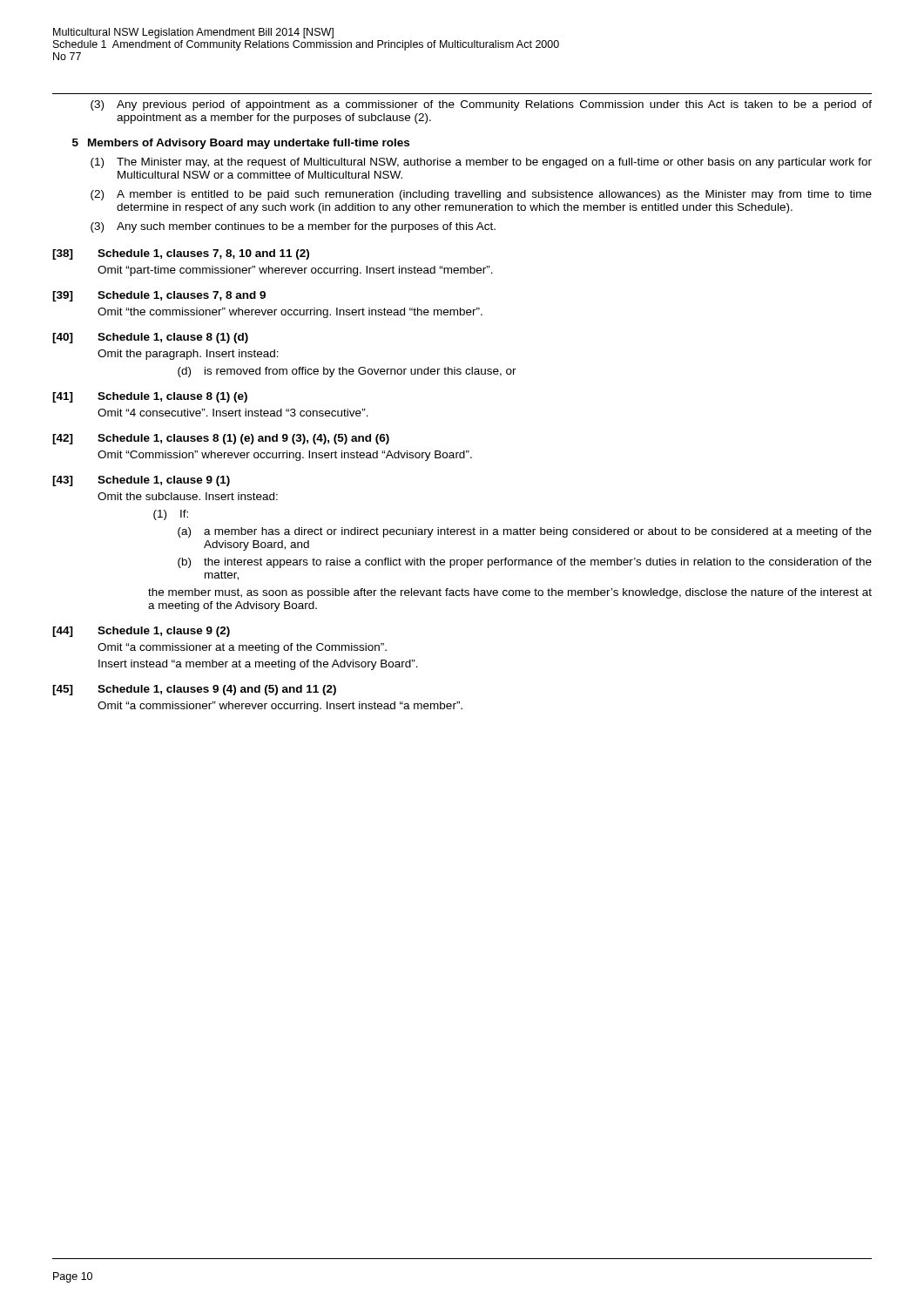924x1307 pixels.
Task: Click on the text block starting "[43] Schedule 1,"
Action: point(141,481)
